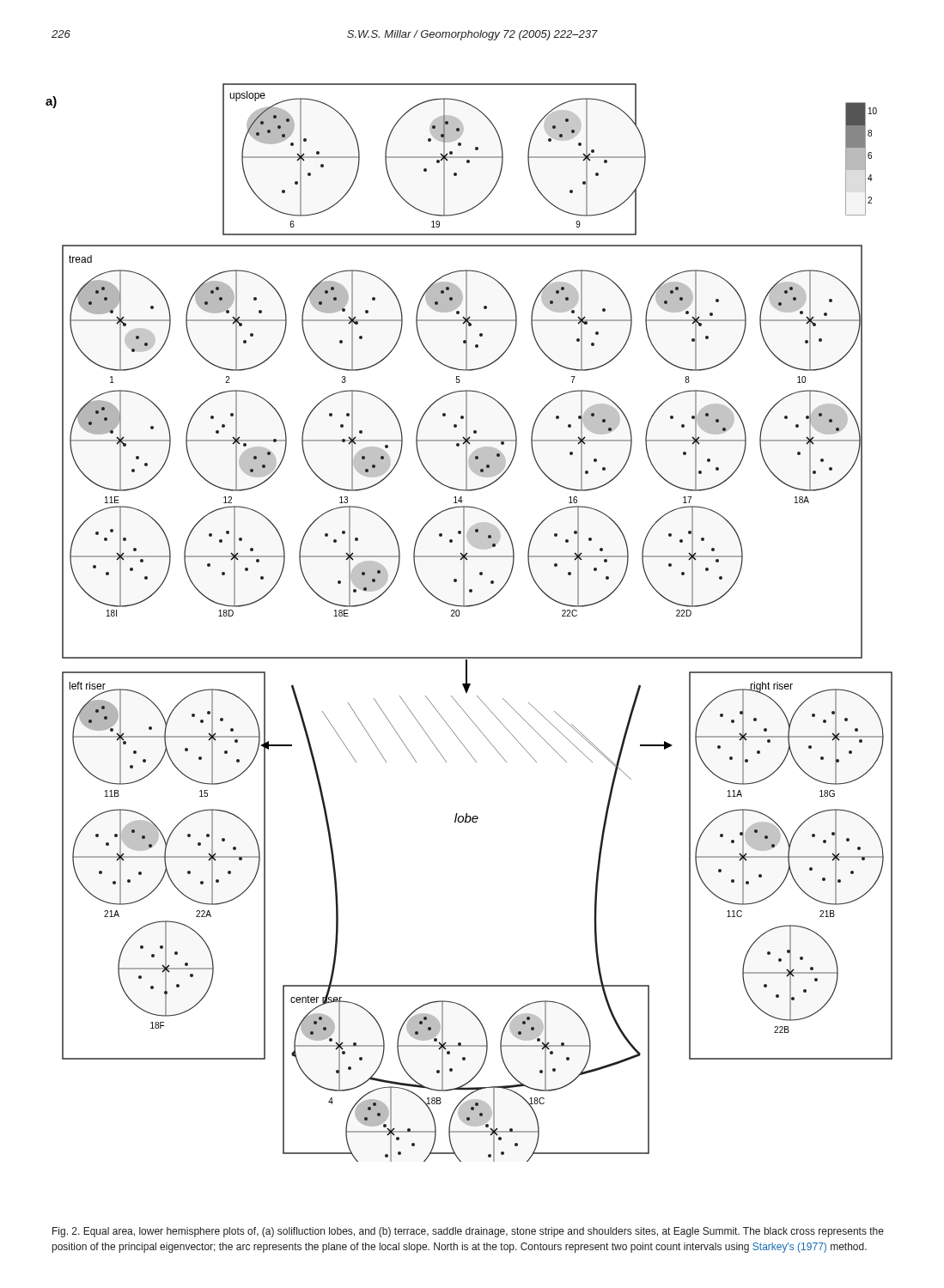Screen dimensions: 1288x944
Task: Find the caption that reads "Fig. 2. Equal area, lower hemisphere plots"
Action: point(468,1239)
